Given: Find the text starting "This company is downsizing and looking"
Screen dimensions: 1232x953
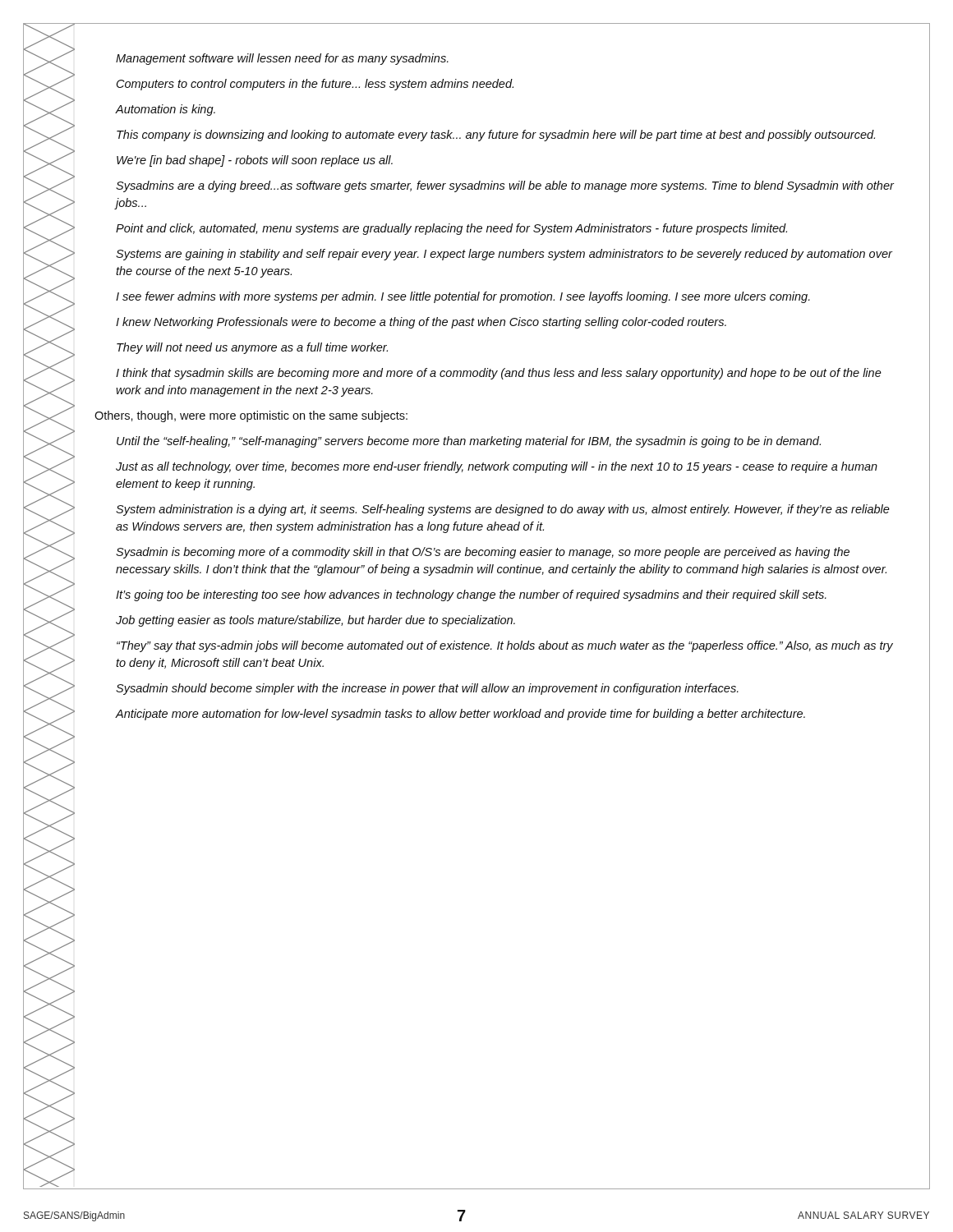Looking at the screenshot, I should tap(507, 135).
